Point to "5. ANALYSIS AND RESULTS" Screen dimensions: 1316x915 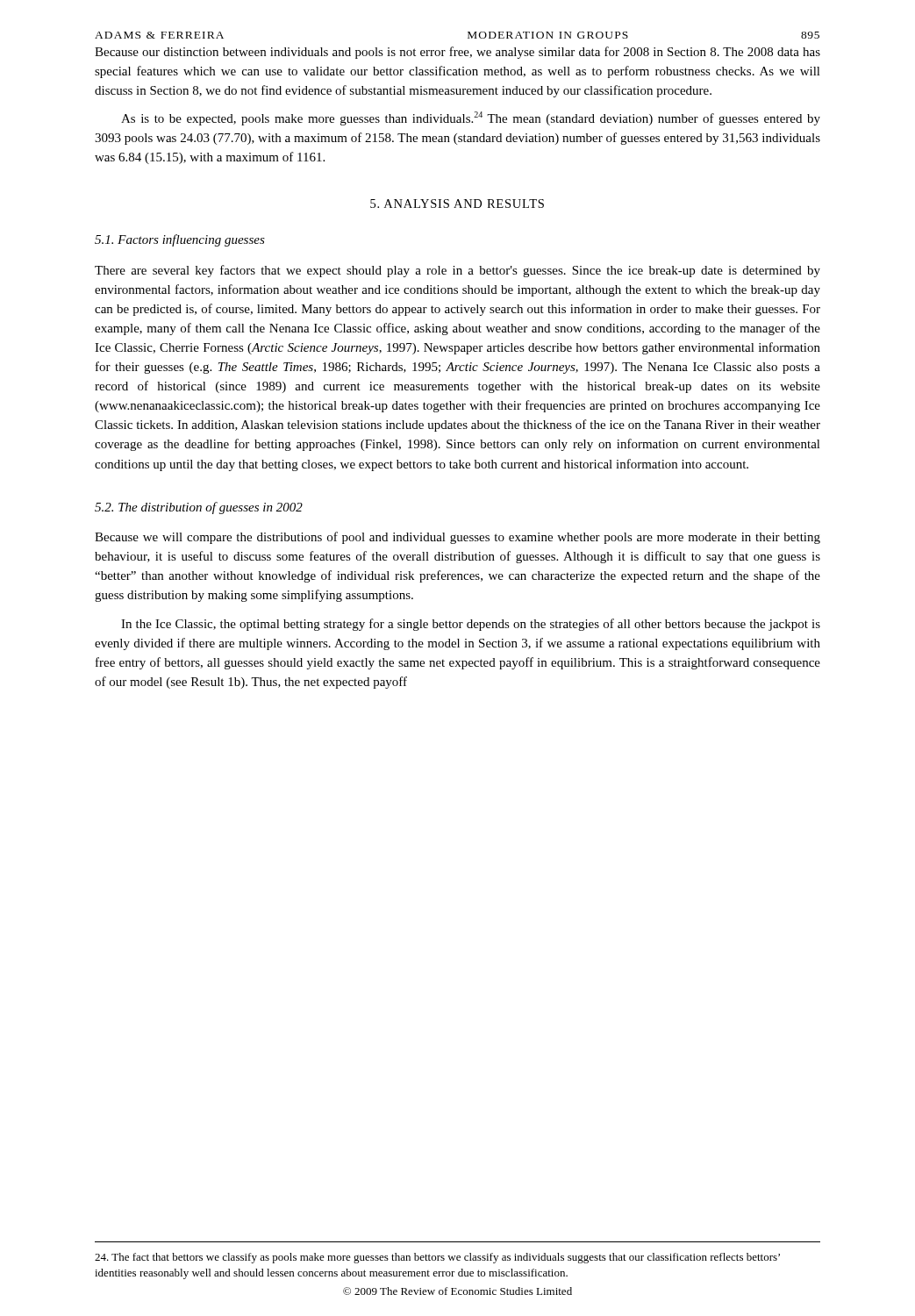click(x=458, y=204)
